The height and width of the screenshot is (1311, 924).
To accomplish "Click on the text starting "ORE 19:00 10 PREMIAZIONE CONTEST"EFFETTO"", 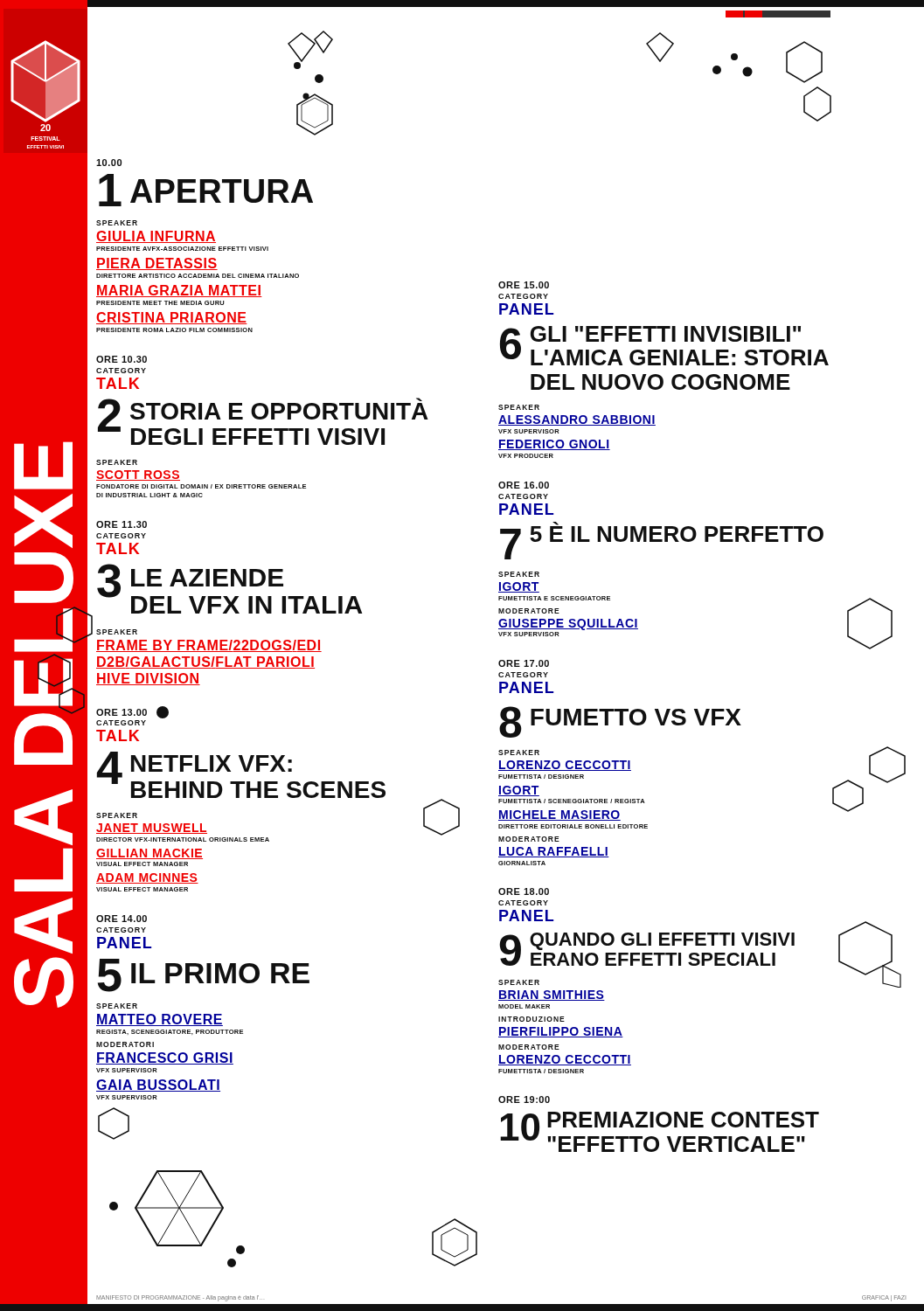I will 699,1128.
